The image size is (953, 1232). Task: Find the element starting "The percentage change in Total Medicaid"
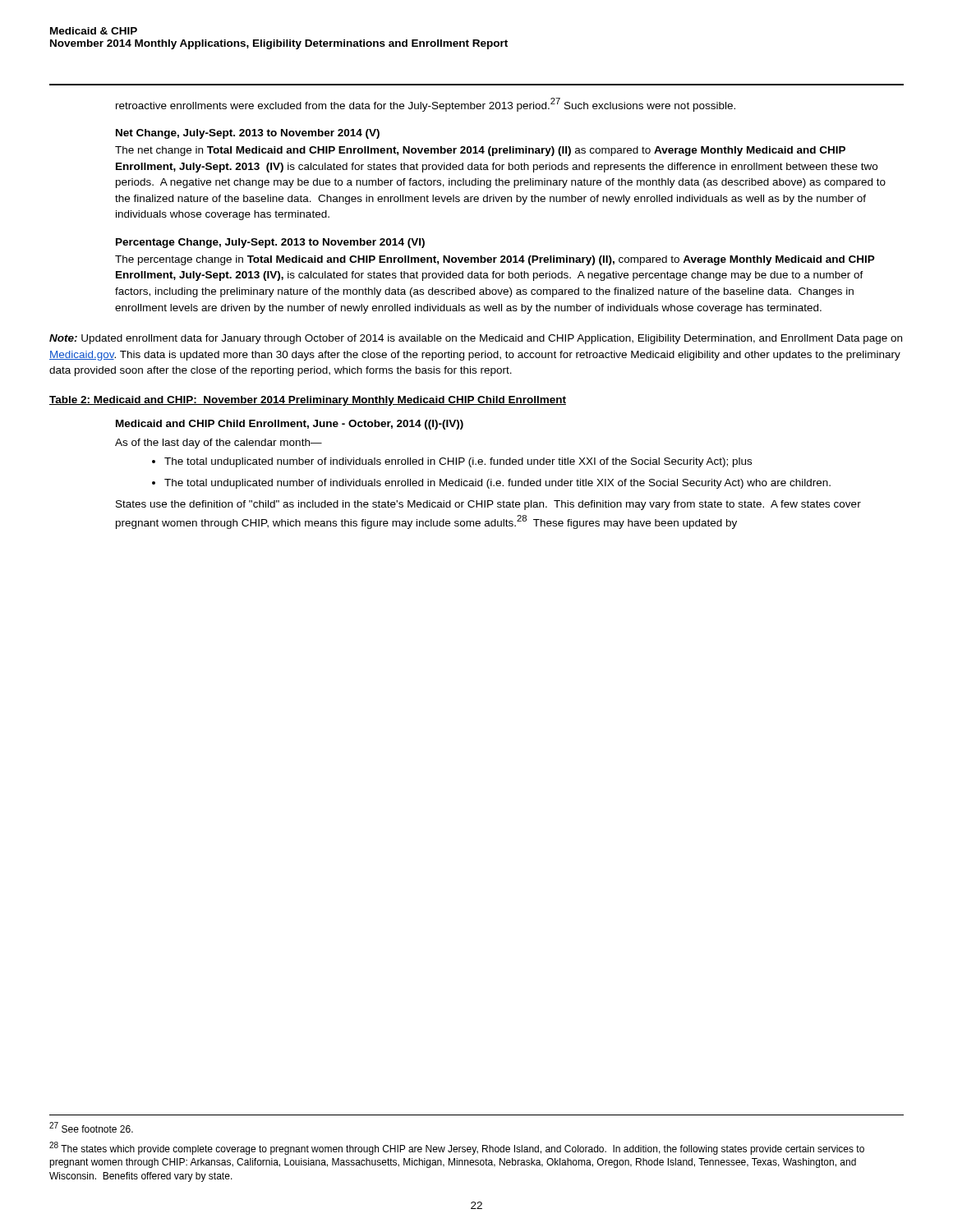click(495, 283)
